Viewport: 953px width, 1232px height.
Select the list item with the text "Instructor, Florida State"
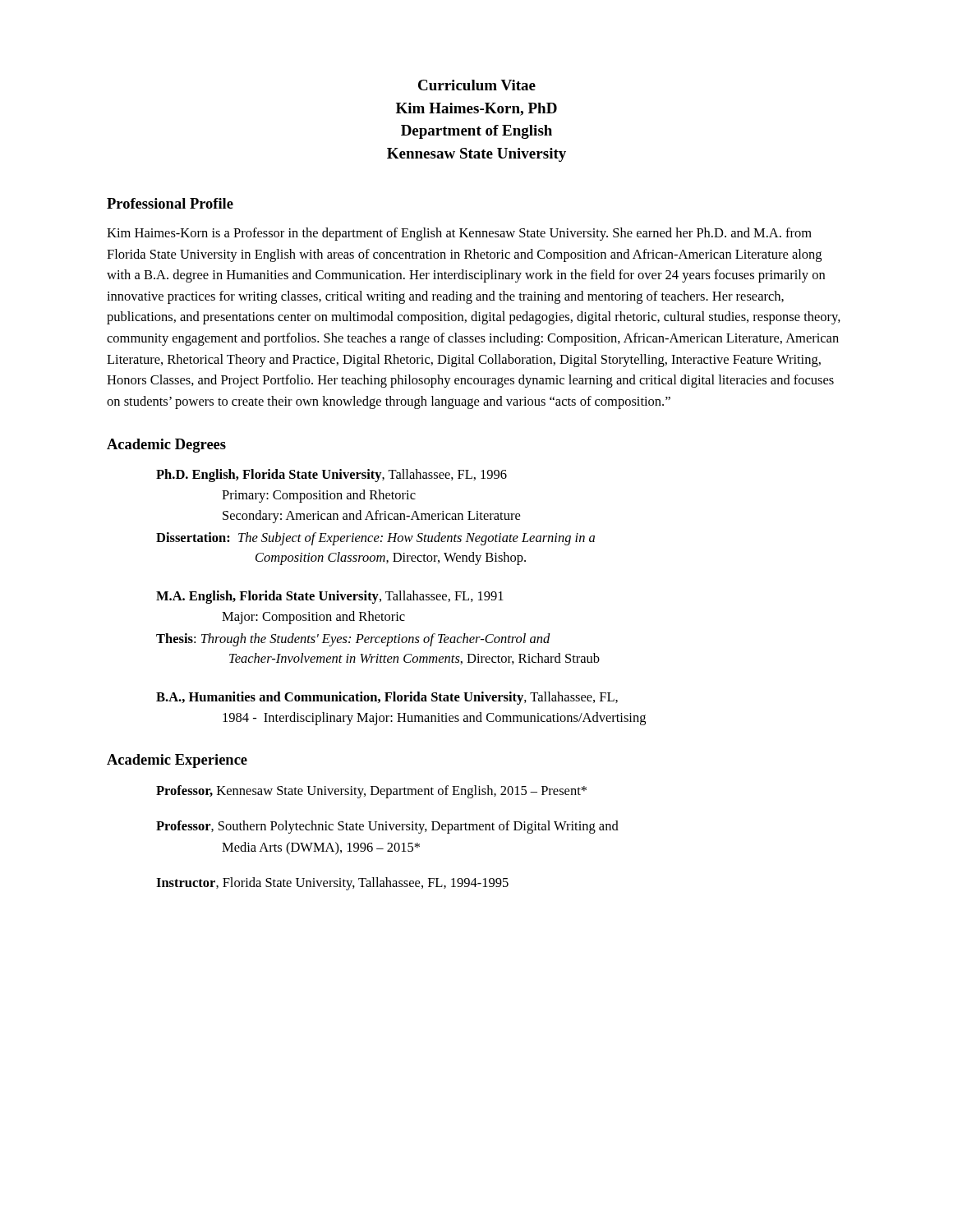point(501,883)
